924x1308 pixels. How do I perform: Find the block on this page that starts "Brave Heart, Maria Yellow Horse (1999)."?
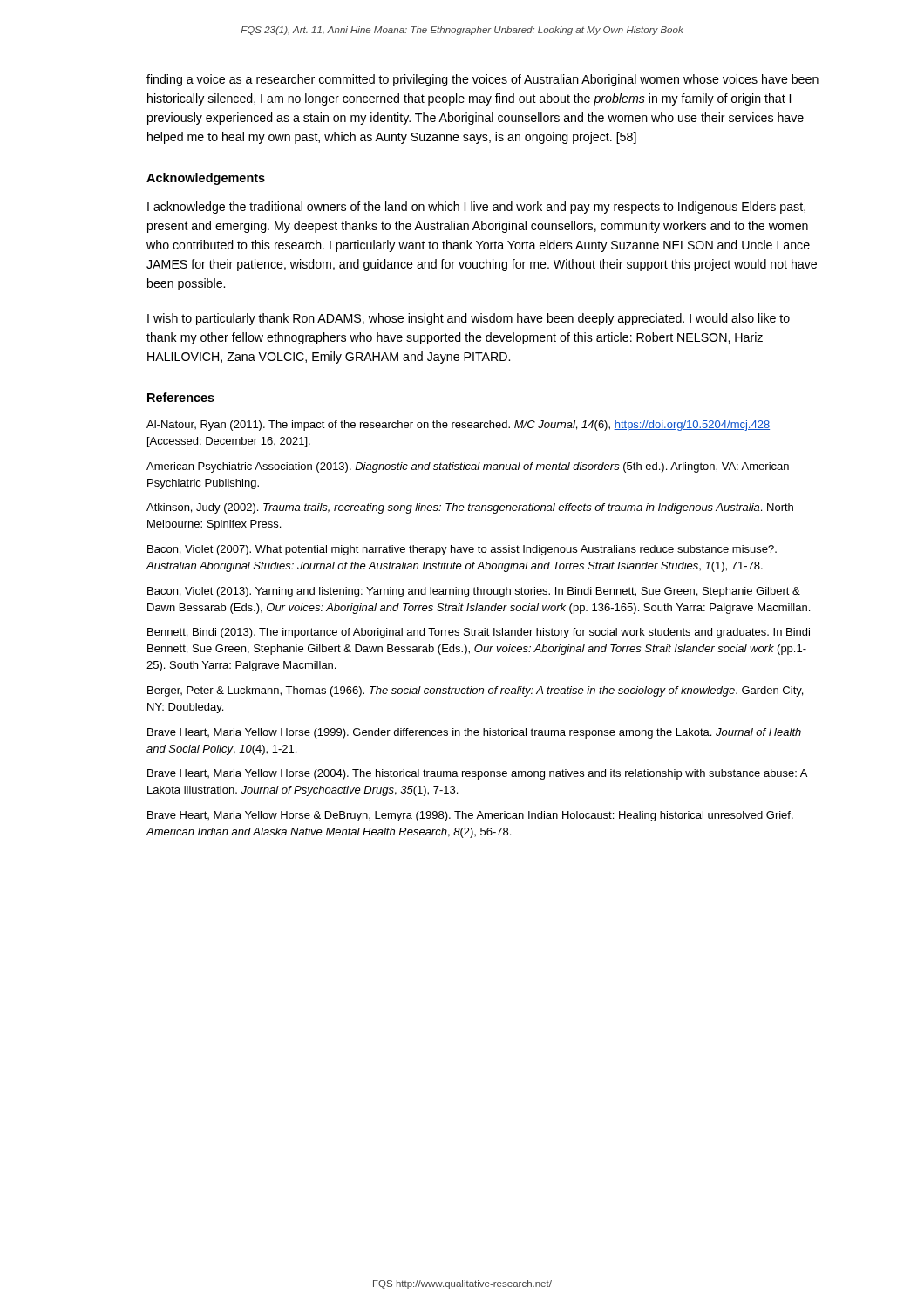[x=474, y=740]
